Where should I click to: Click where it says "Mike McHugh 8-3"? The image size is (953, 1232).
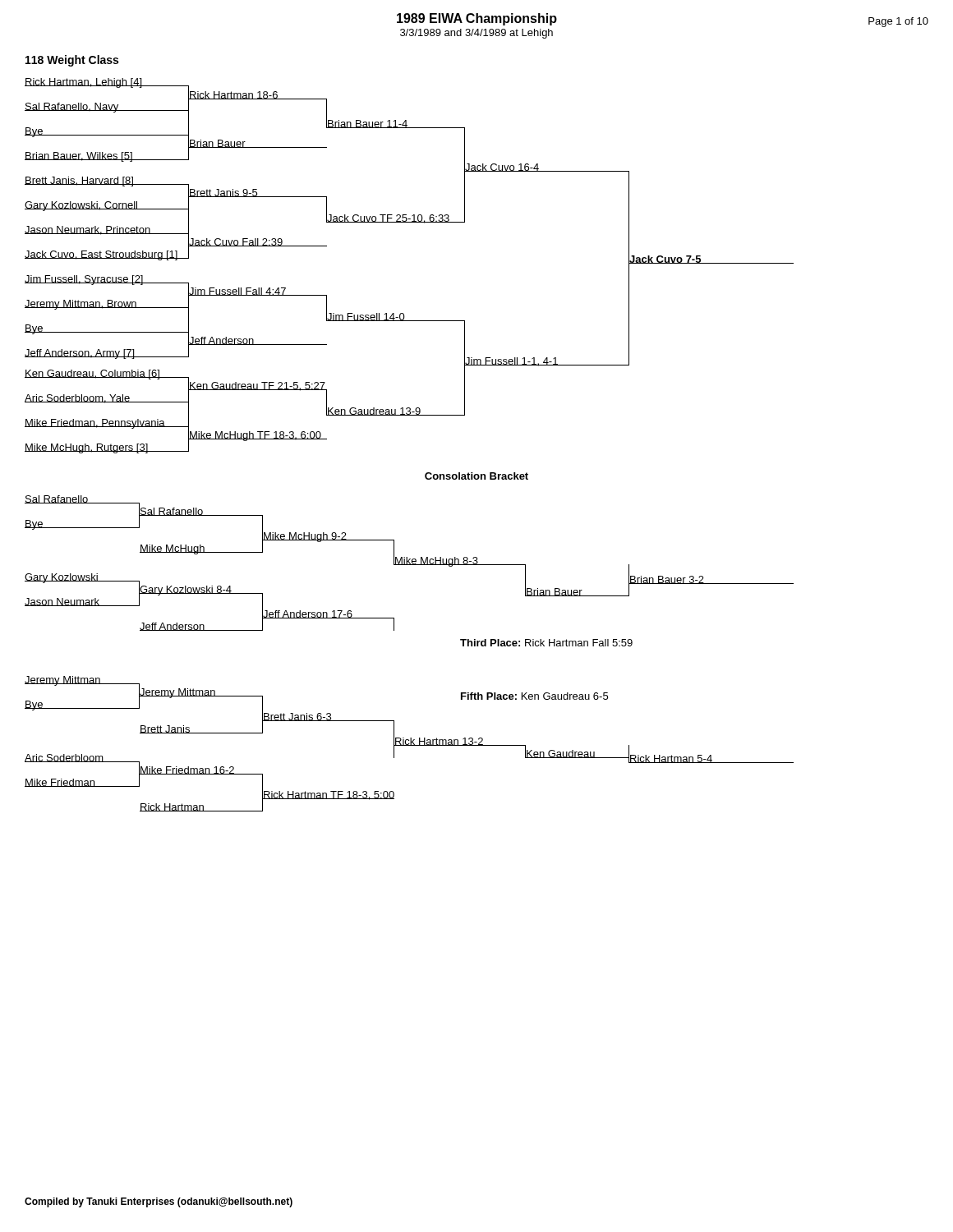[436, 561]
